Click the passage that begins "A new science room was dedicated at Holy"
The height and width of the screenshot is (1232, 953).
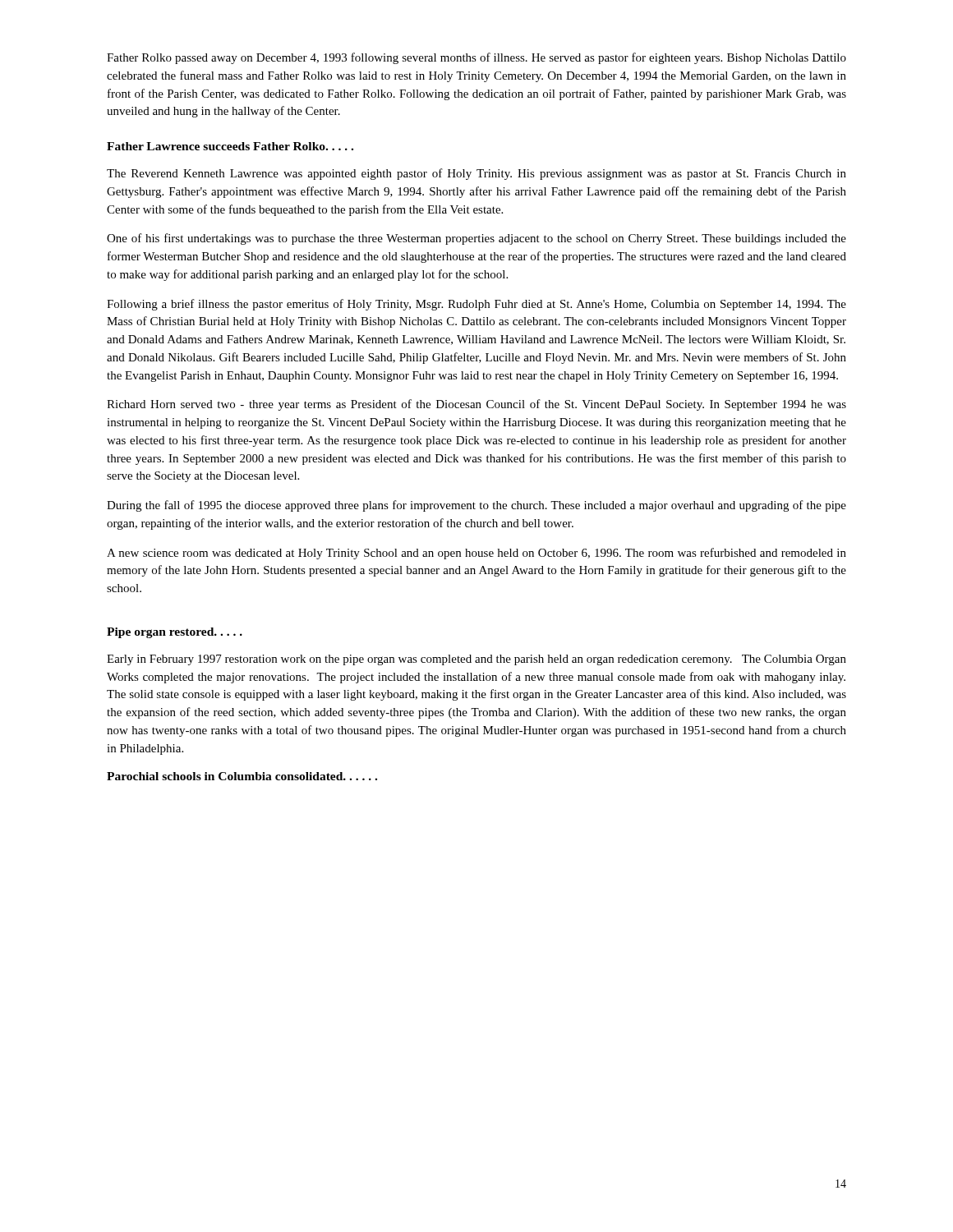pyautogui.click(x=476, y=570)
